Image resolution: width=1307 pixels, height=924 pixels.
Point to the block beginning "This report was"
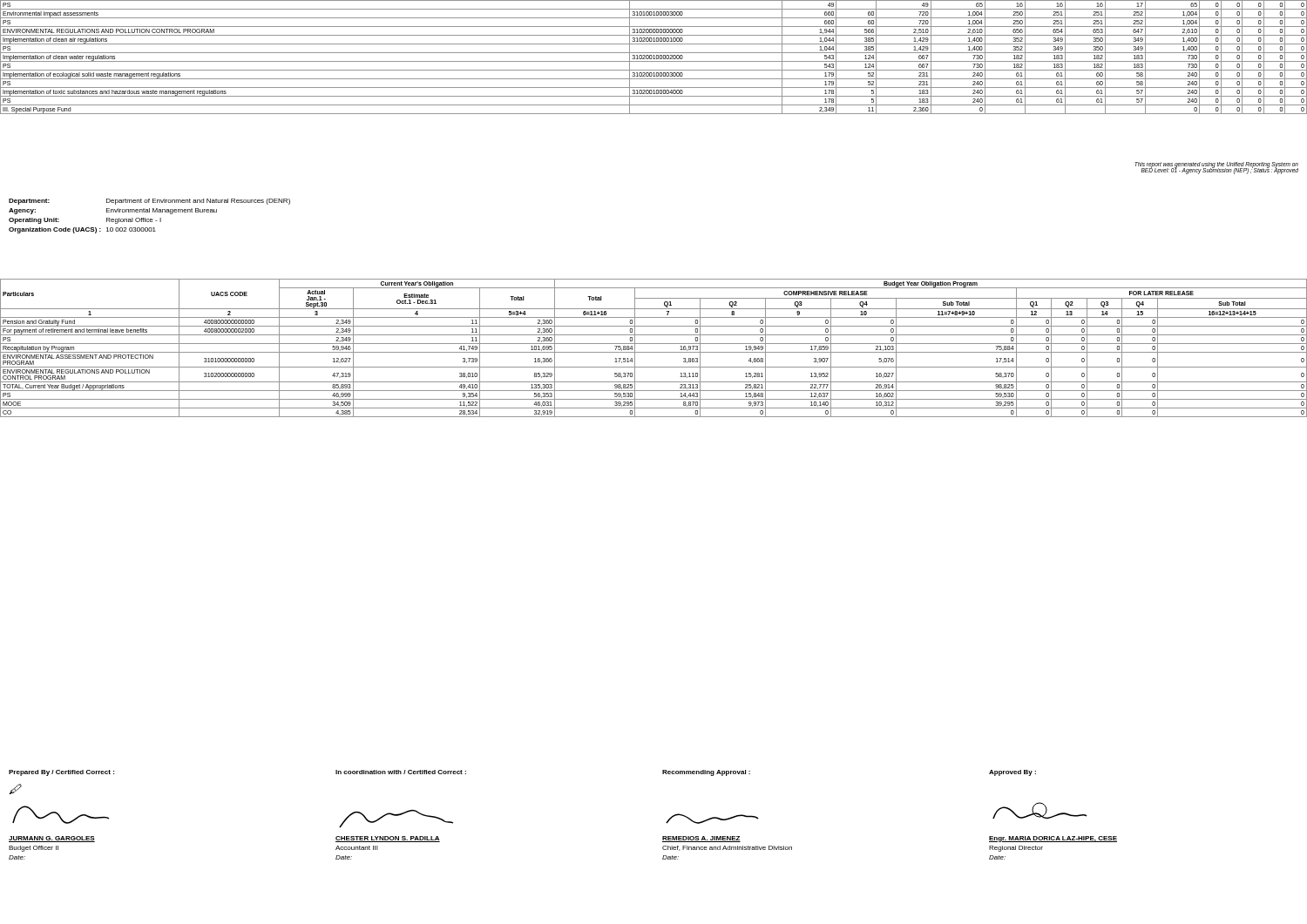pos(1216,167)
